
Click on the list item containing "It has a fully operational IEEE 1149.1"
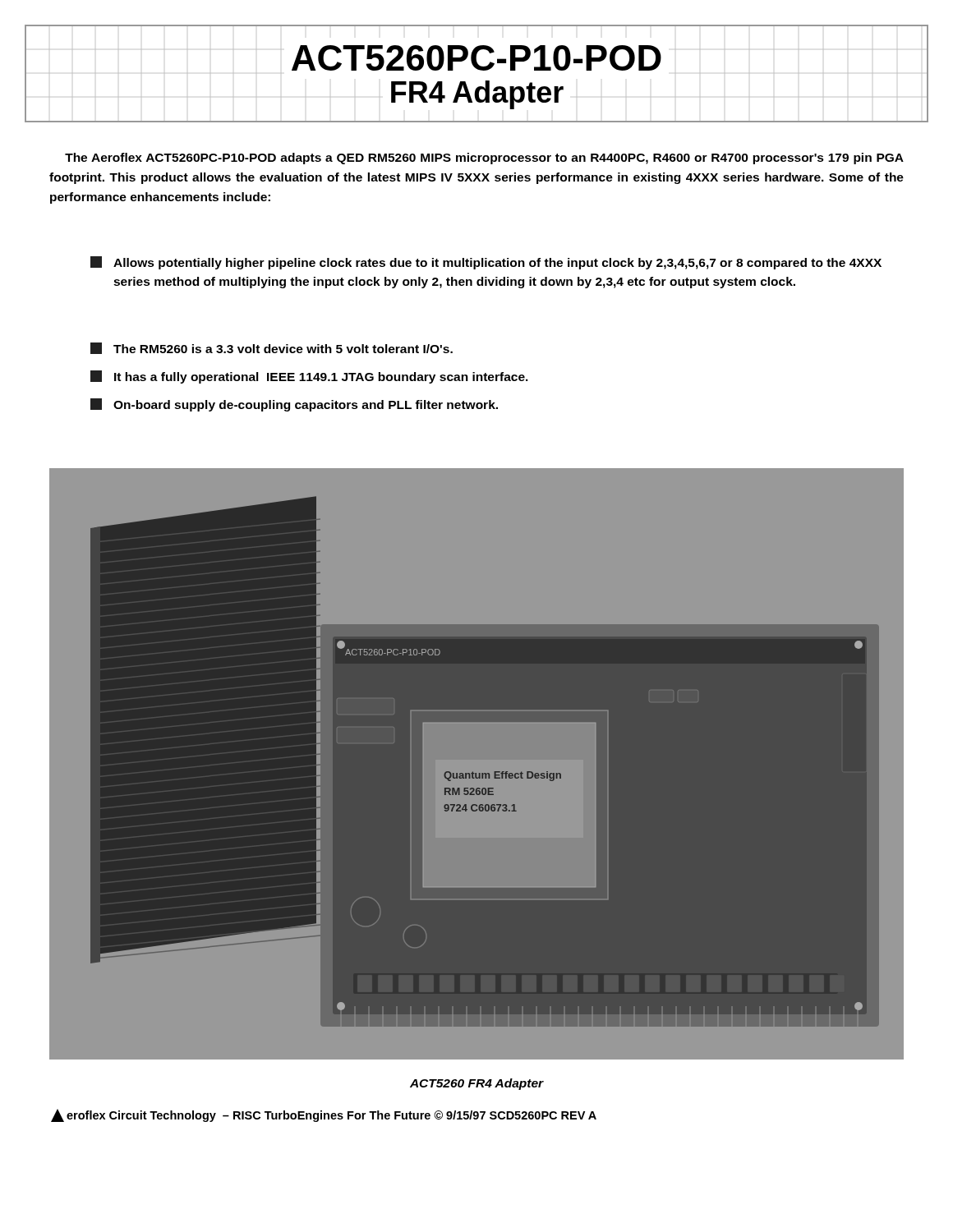309,377
